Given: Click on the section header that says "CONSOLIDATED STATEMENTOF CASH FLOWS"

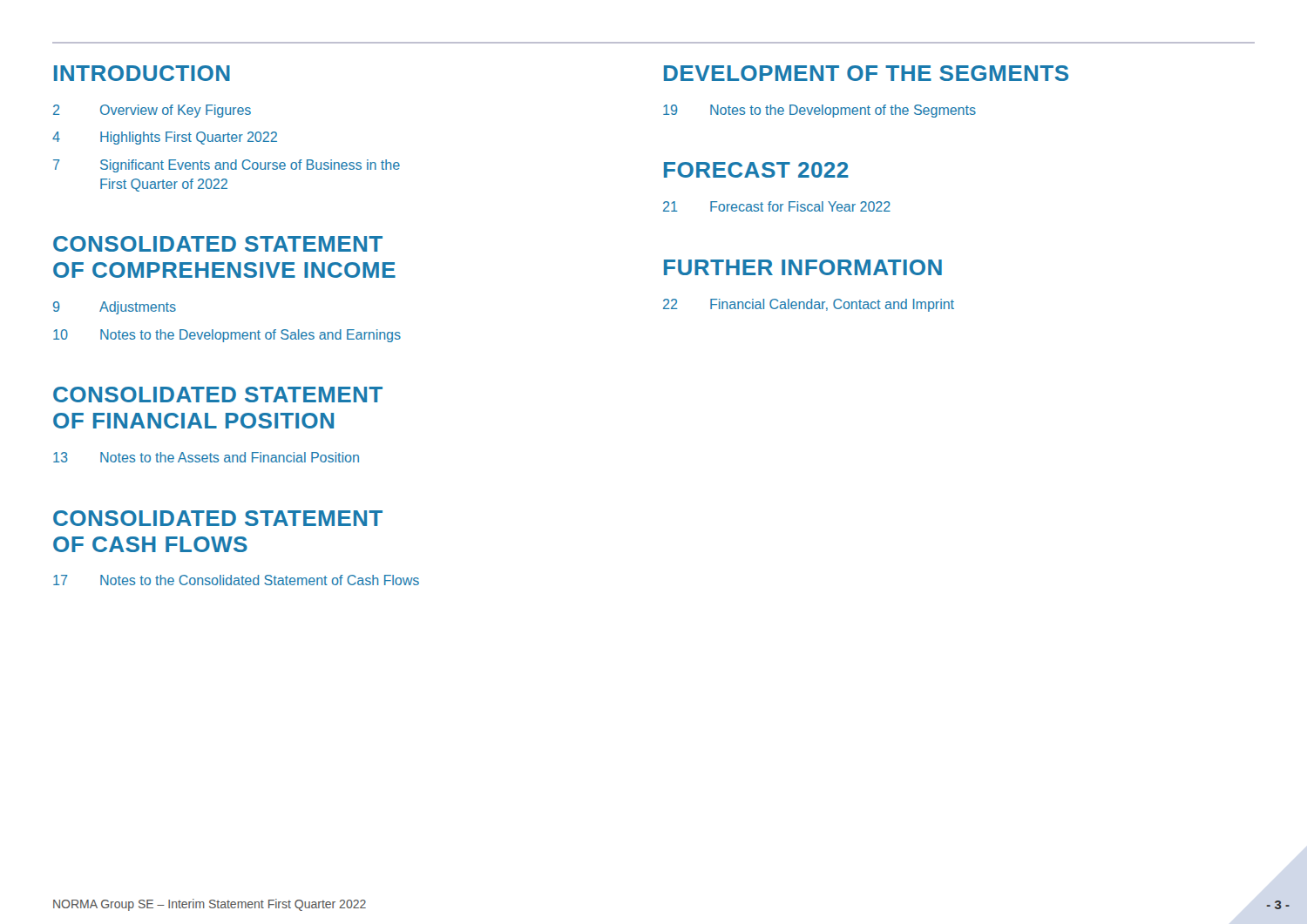Looking at the screenshot, I should (218, 531).
